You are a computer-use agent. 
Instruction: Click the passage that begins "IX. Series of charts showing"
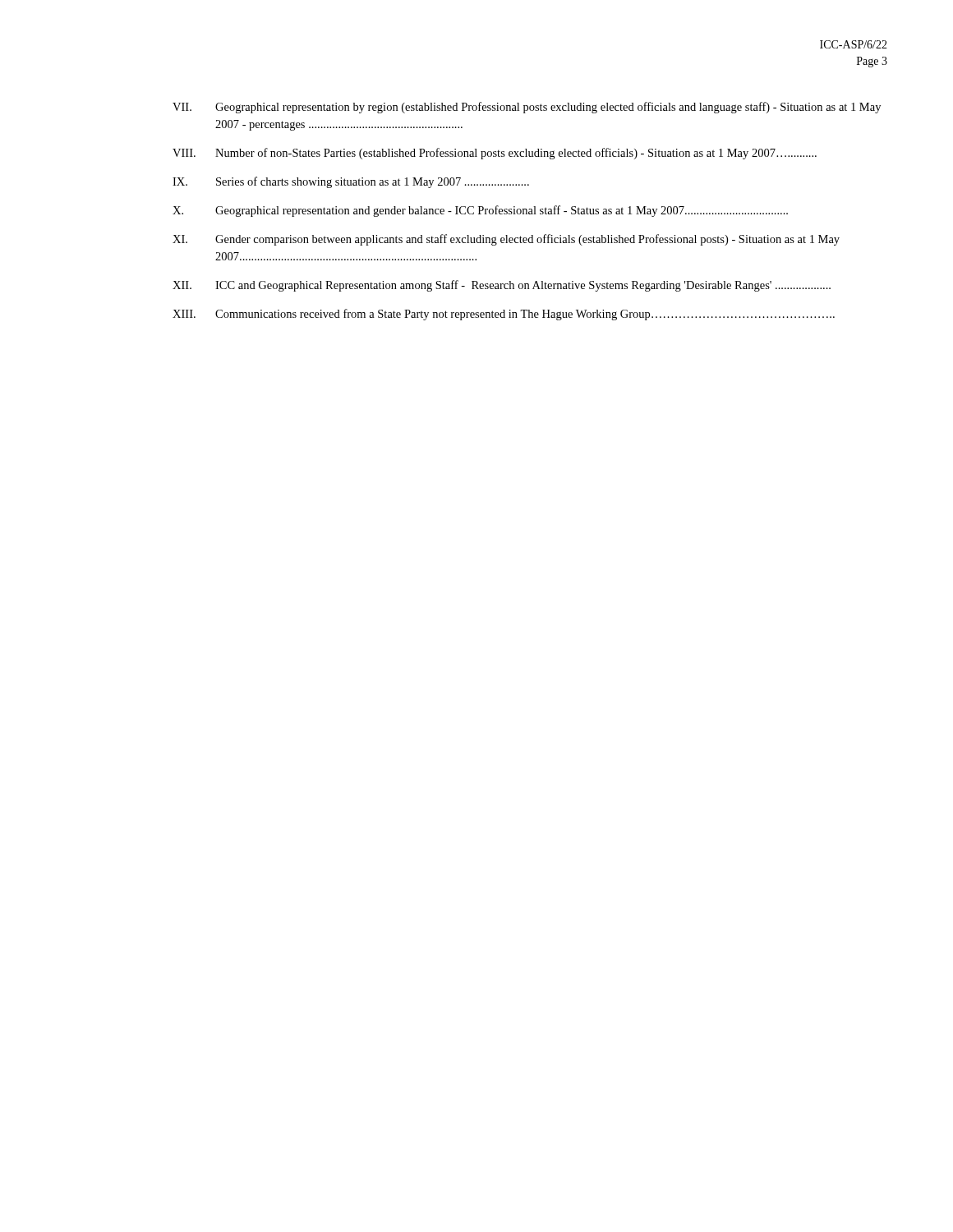pos(530,182)
